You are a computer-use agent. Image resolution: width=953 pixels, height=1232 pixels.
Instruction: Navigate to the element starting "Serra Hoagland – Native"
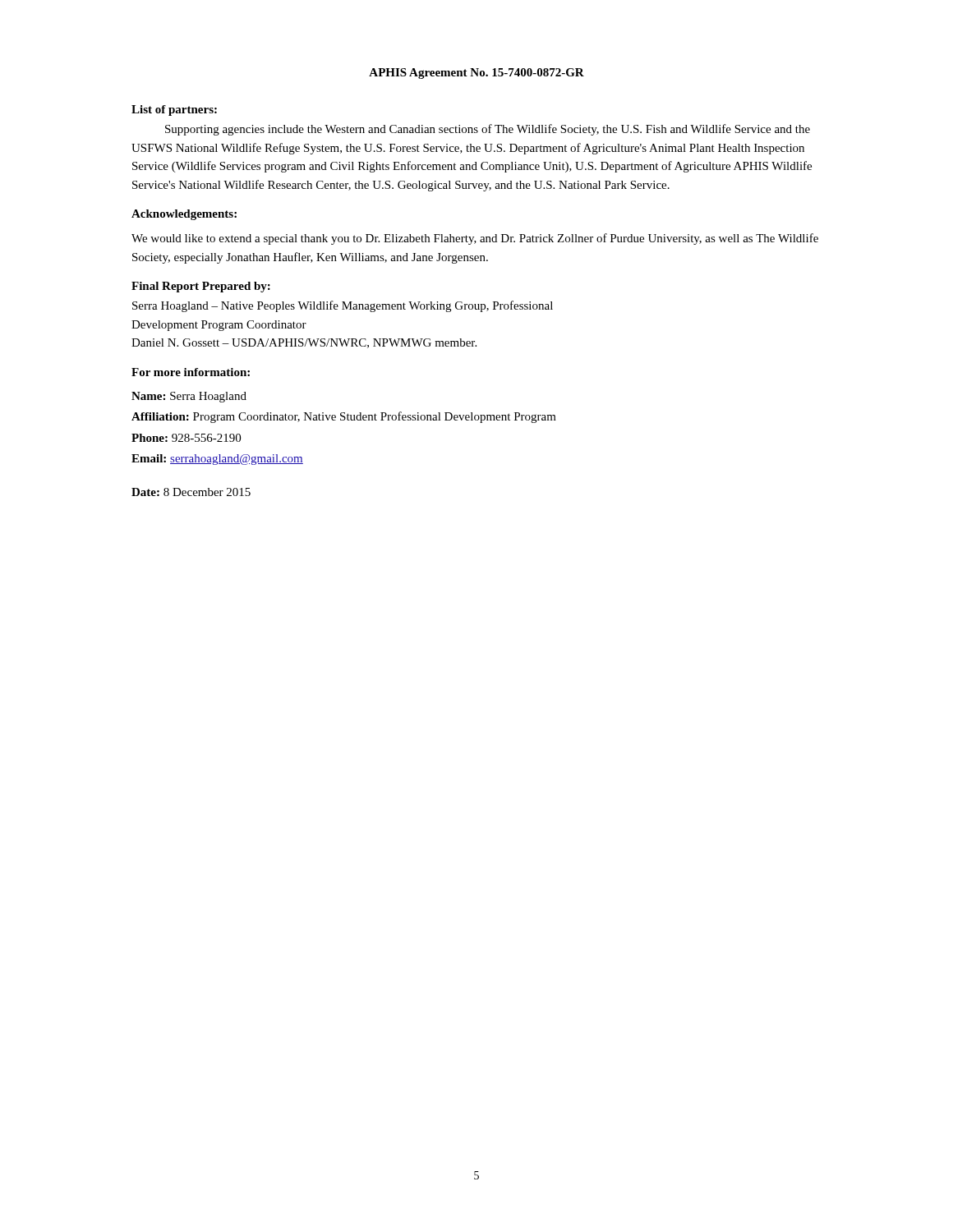click(343, 306)
